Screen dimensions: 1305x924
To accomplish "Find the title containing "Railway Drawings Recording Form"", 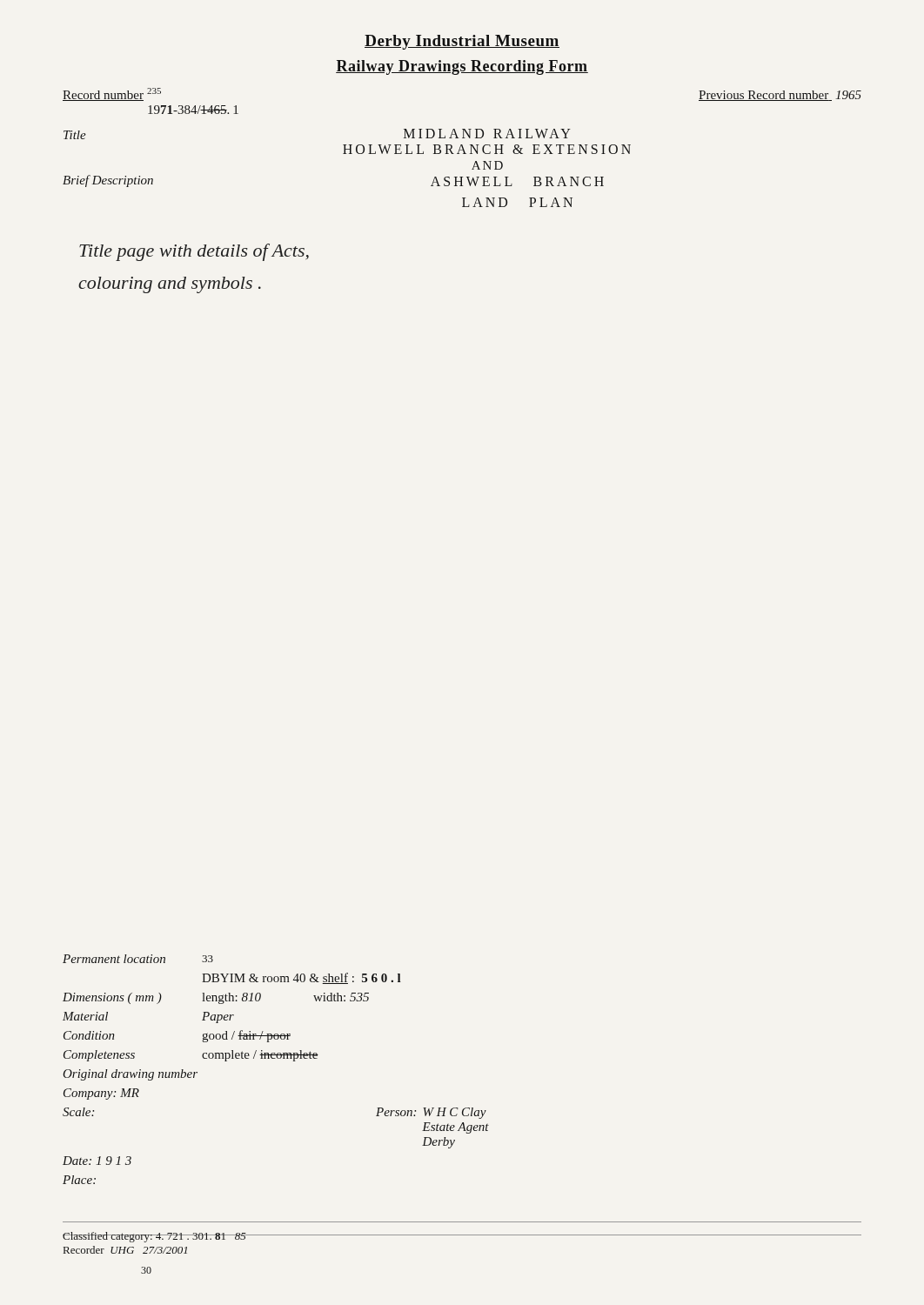I will click(462, 66).
